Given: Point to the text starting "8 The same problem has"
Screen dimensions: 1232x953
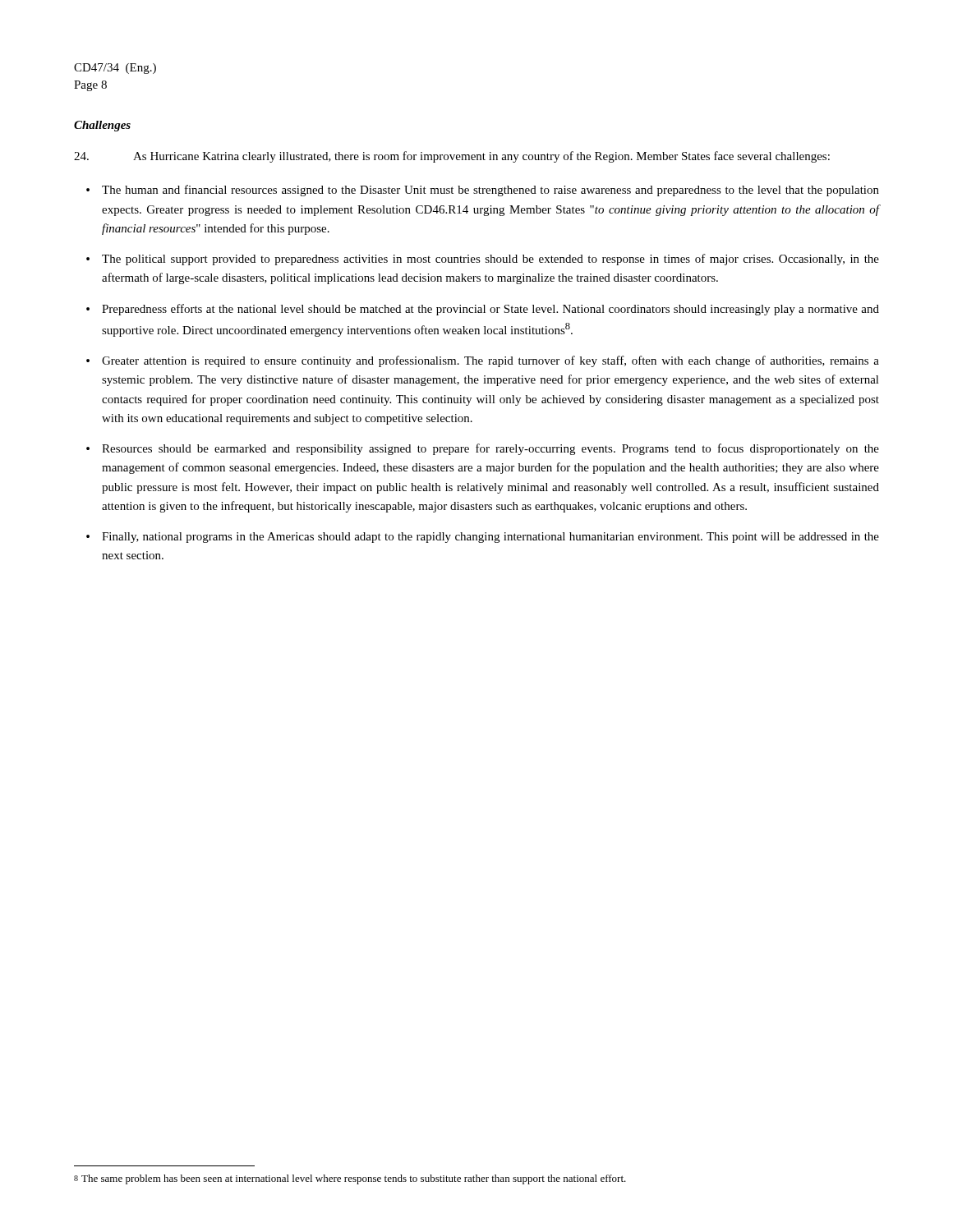Looking at the screenshot, I should tap(476, 1176).
